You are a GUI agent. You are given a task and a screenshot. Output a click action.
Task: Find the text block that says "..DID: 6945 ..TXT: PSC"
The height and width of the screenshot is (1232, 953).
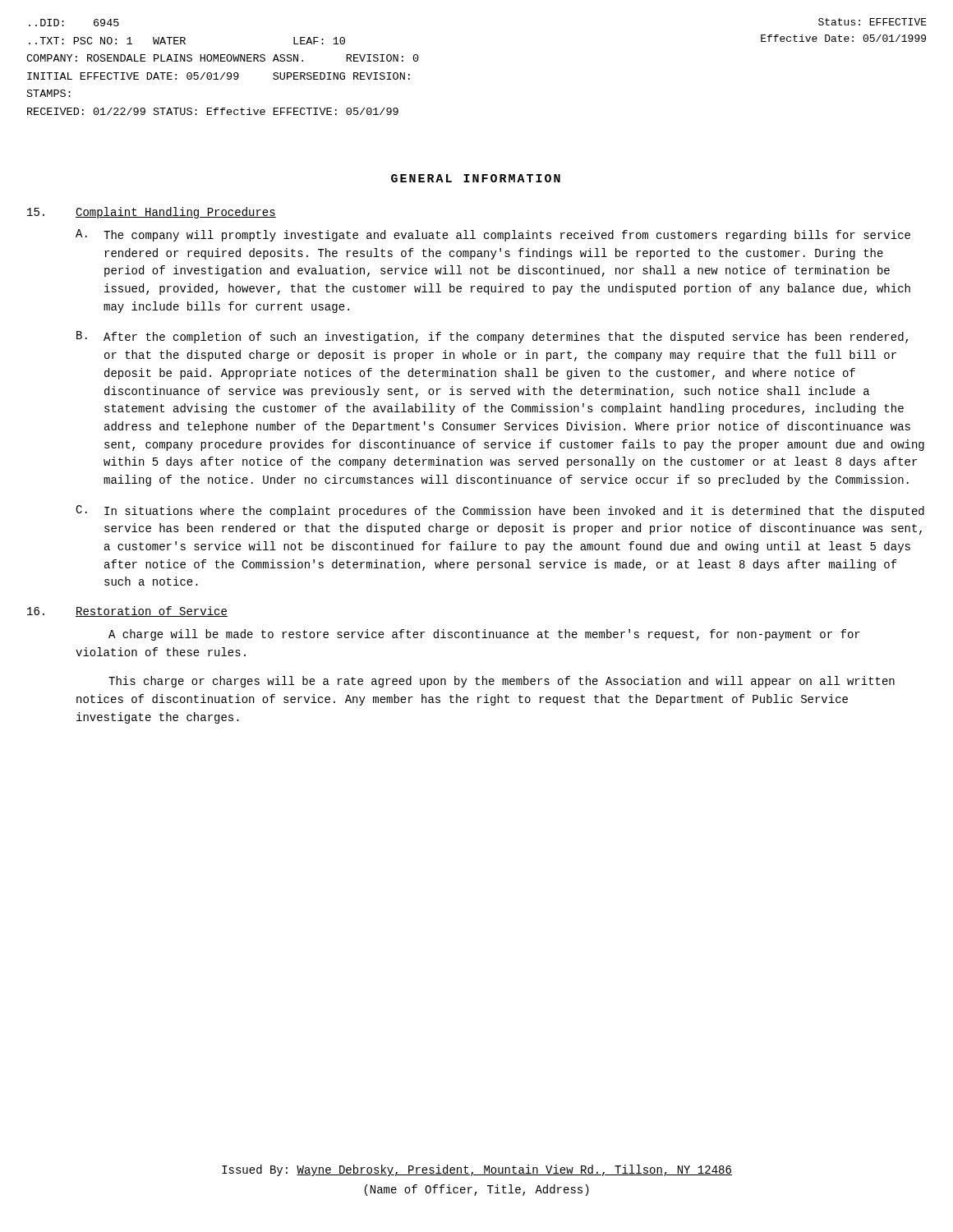point(223,68)
